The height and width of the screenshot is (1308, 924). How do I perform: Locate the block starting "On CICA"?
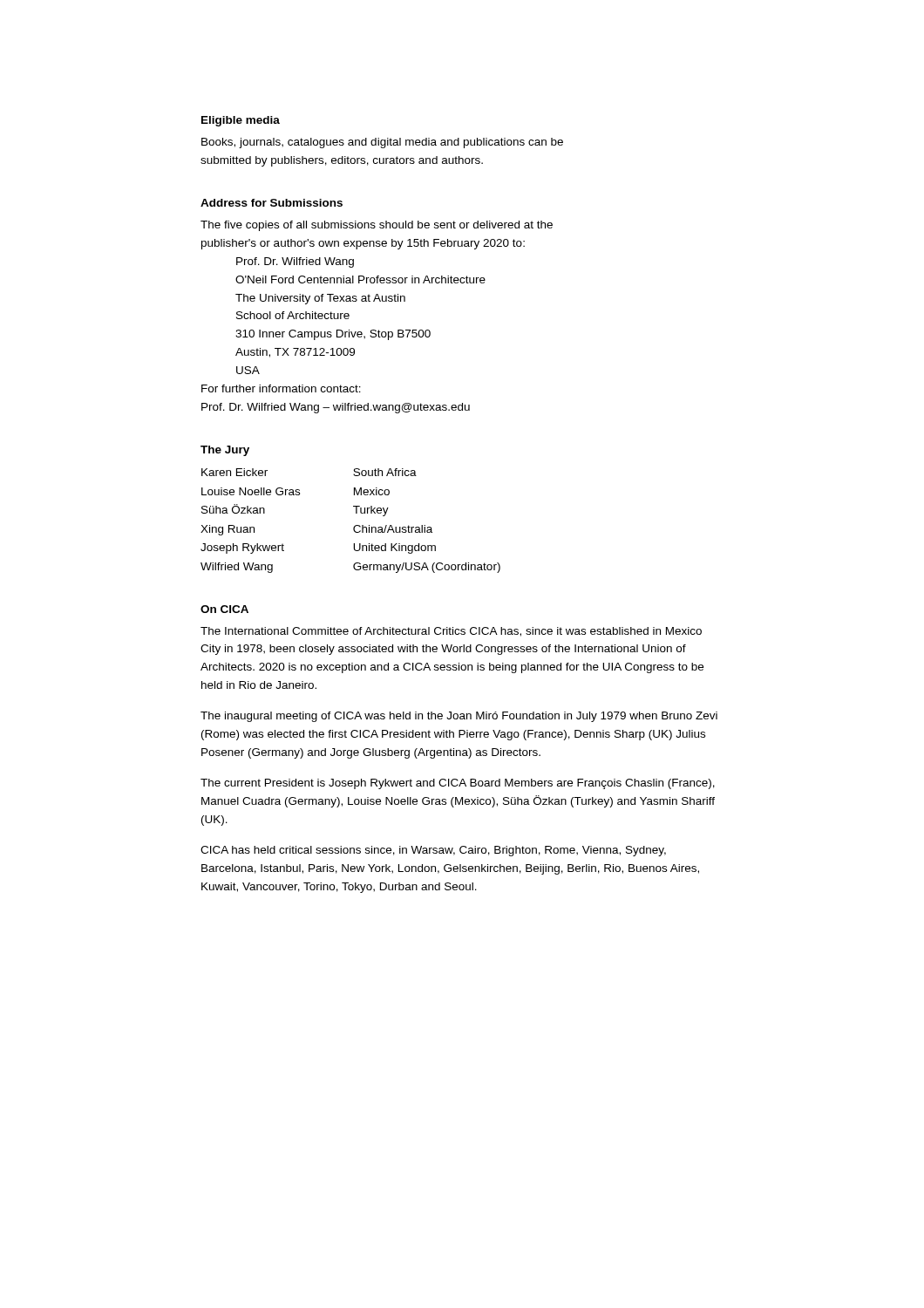coord(225,609)
